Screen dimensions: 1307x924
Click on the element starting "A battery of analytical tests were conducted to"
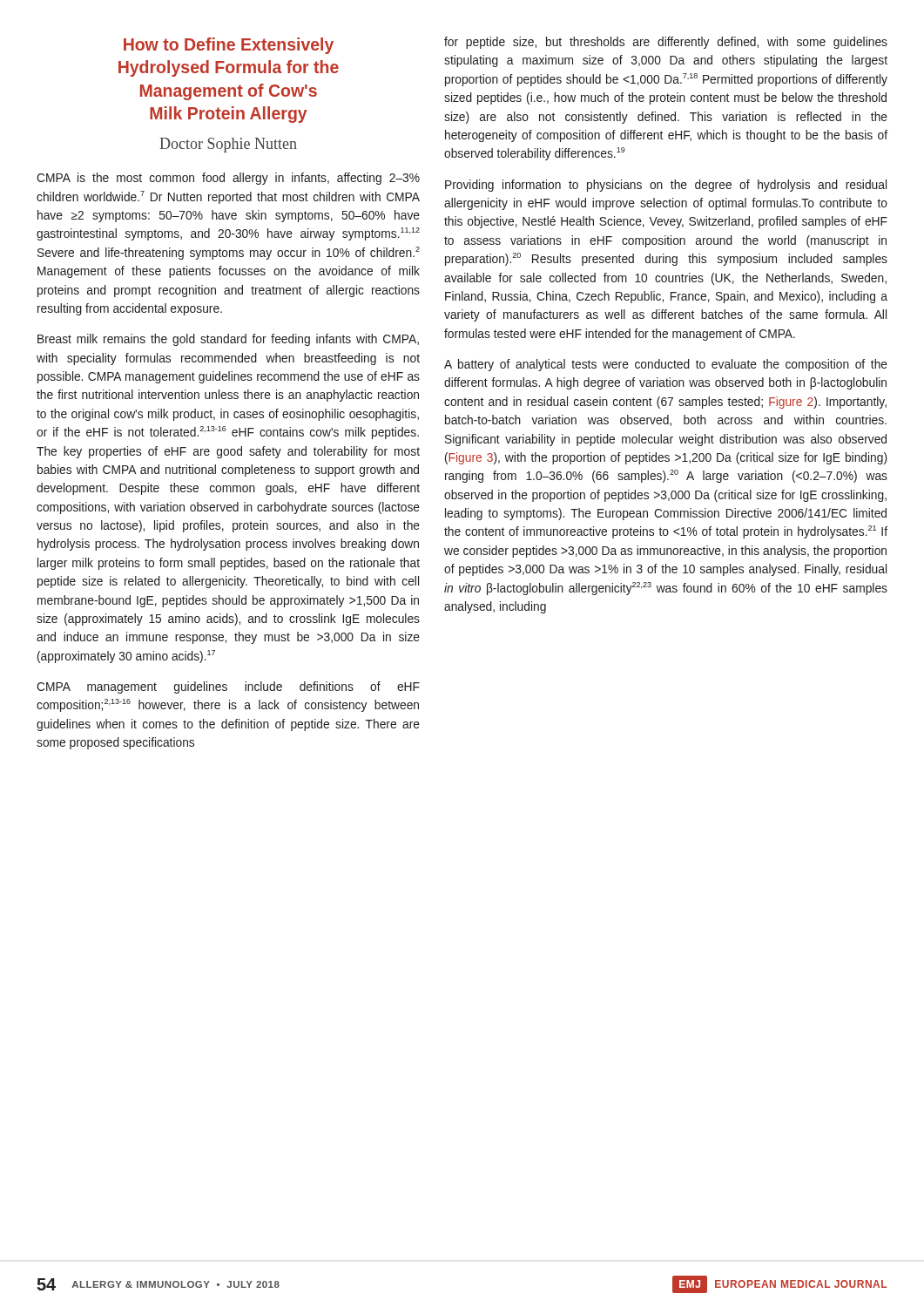pos(666,486)
